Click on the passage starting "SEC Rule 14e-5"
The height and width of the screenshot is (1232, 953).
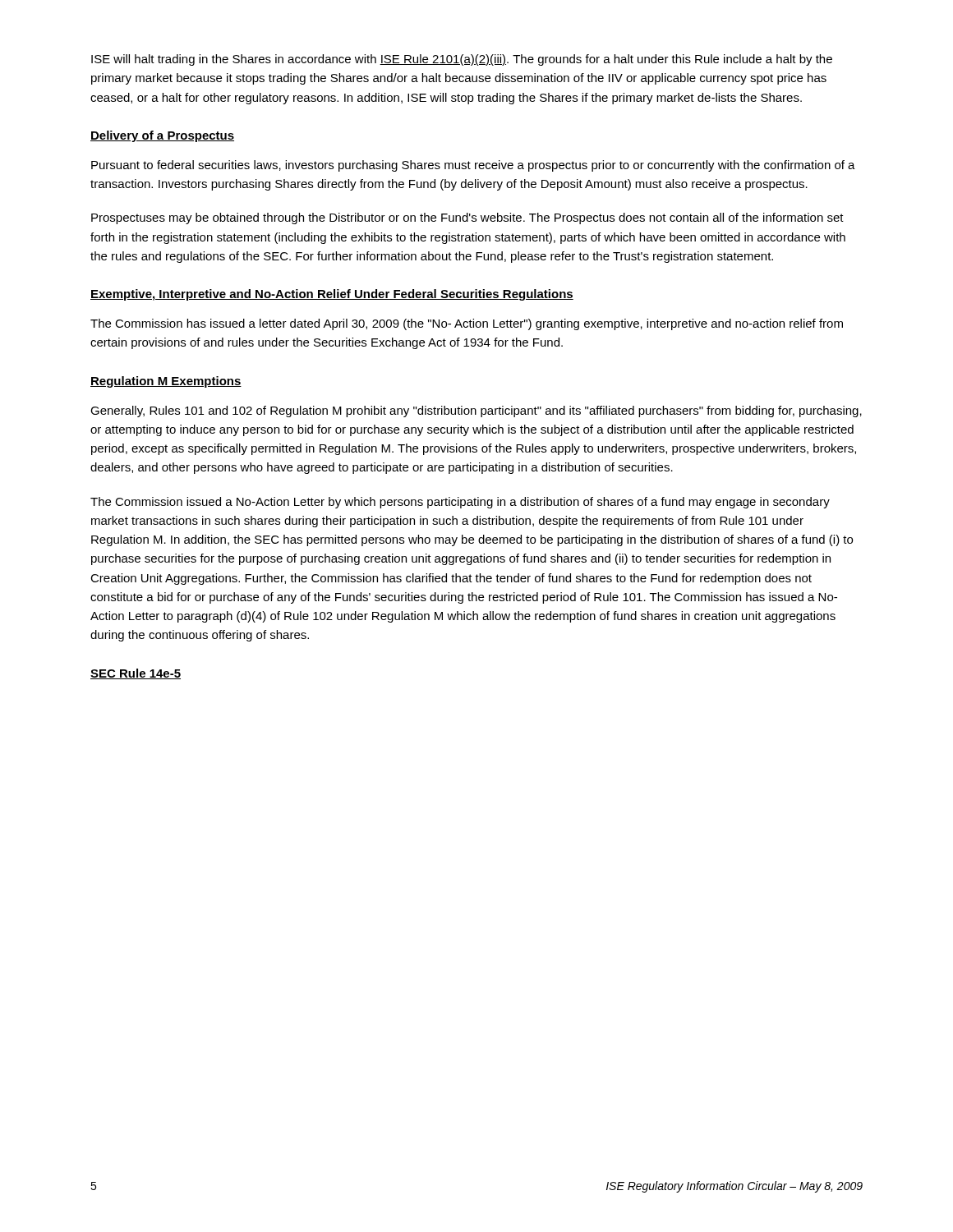point(136,673)
